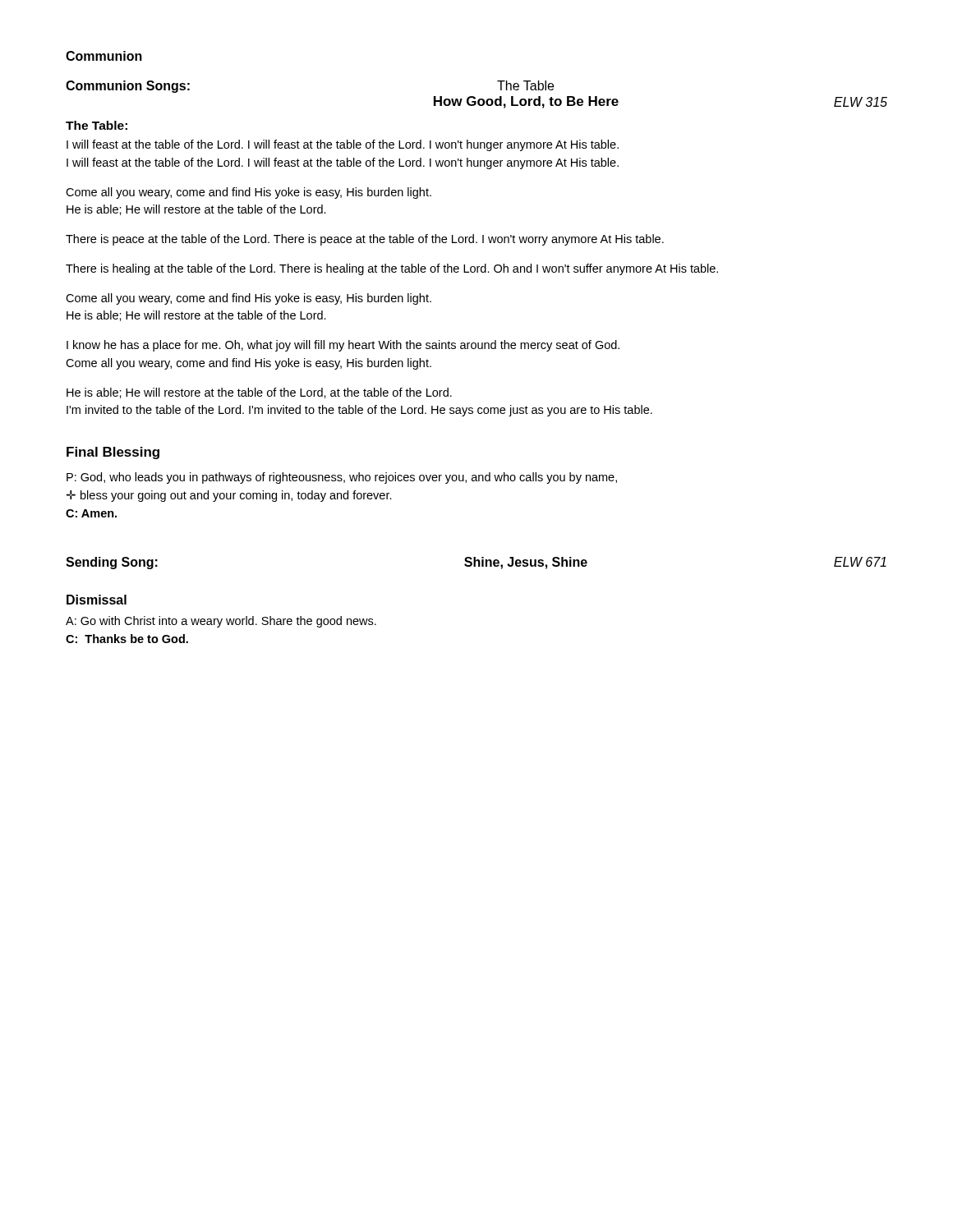Click on the region starting "He is able; He will restore"
The height and width of the screenshot is (1232, 953).
pyautogui.click(x=359, y=401)
